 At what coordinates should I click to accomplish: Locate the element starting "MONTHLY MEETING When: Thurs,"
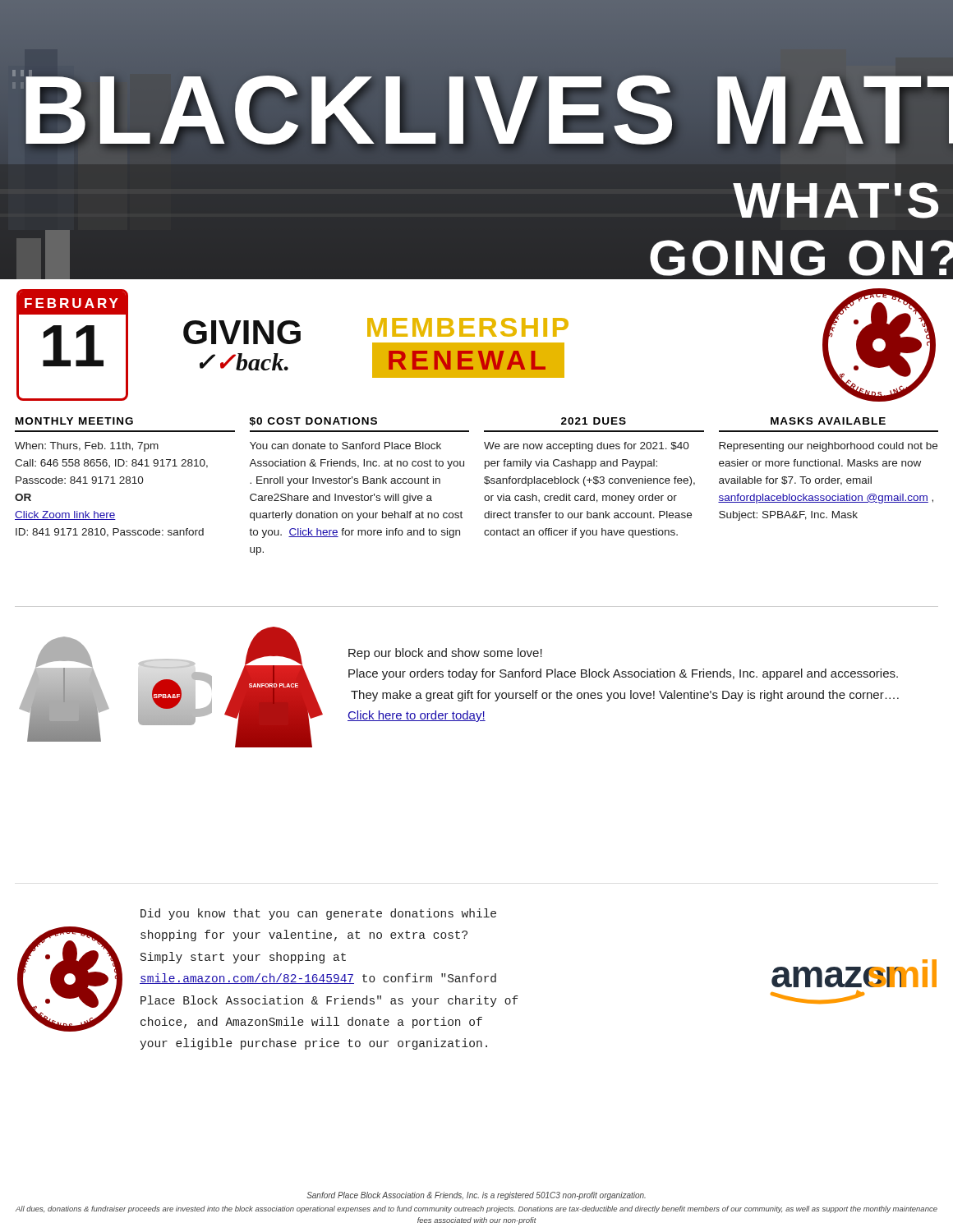coord(125,478)
